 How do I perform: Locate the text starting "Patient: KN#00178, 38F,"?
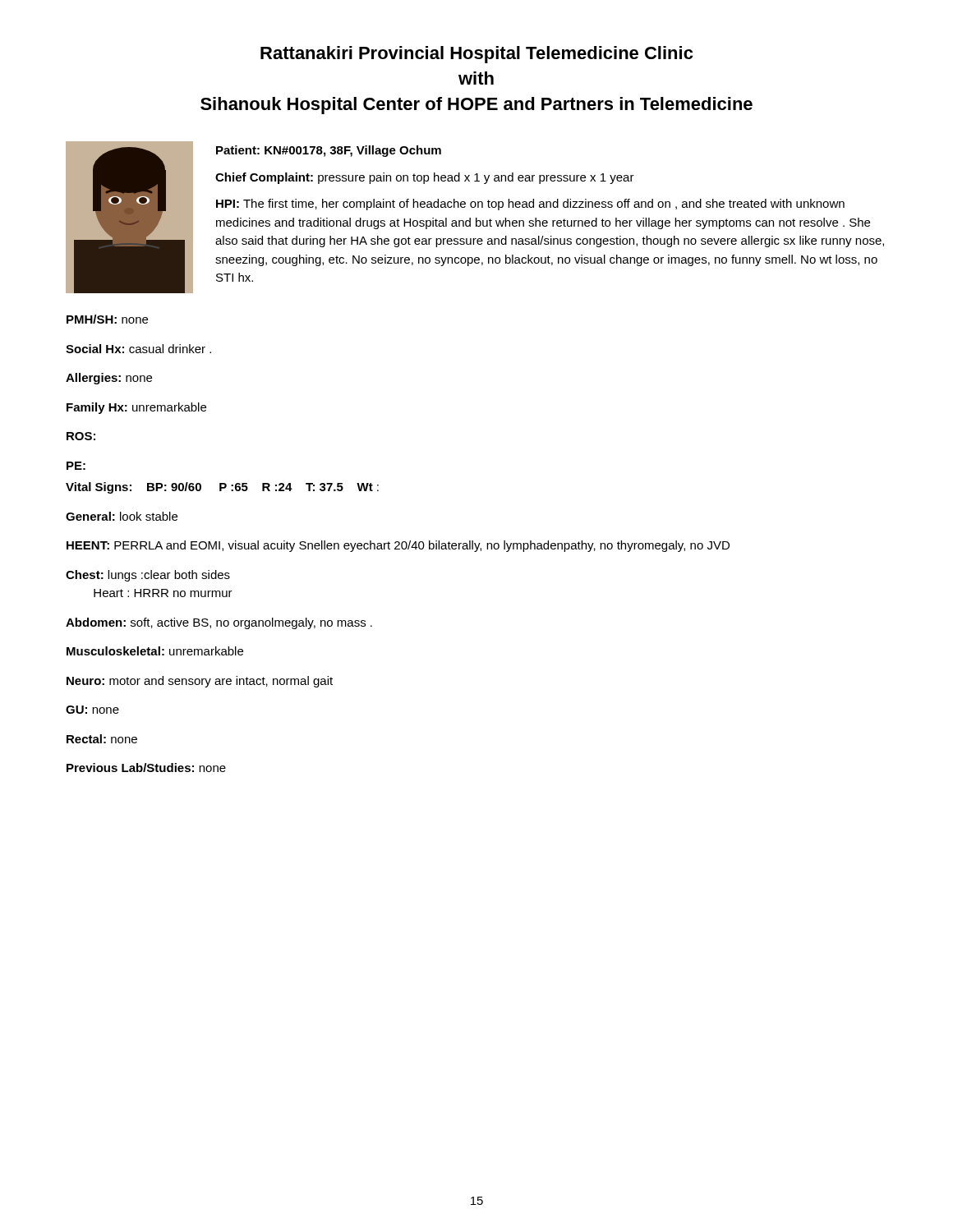coord(328,150)
